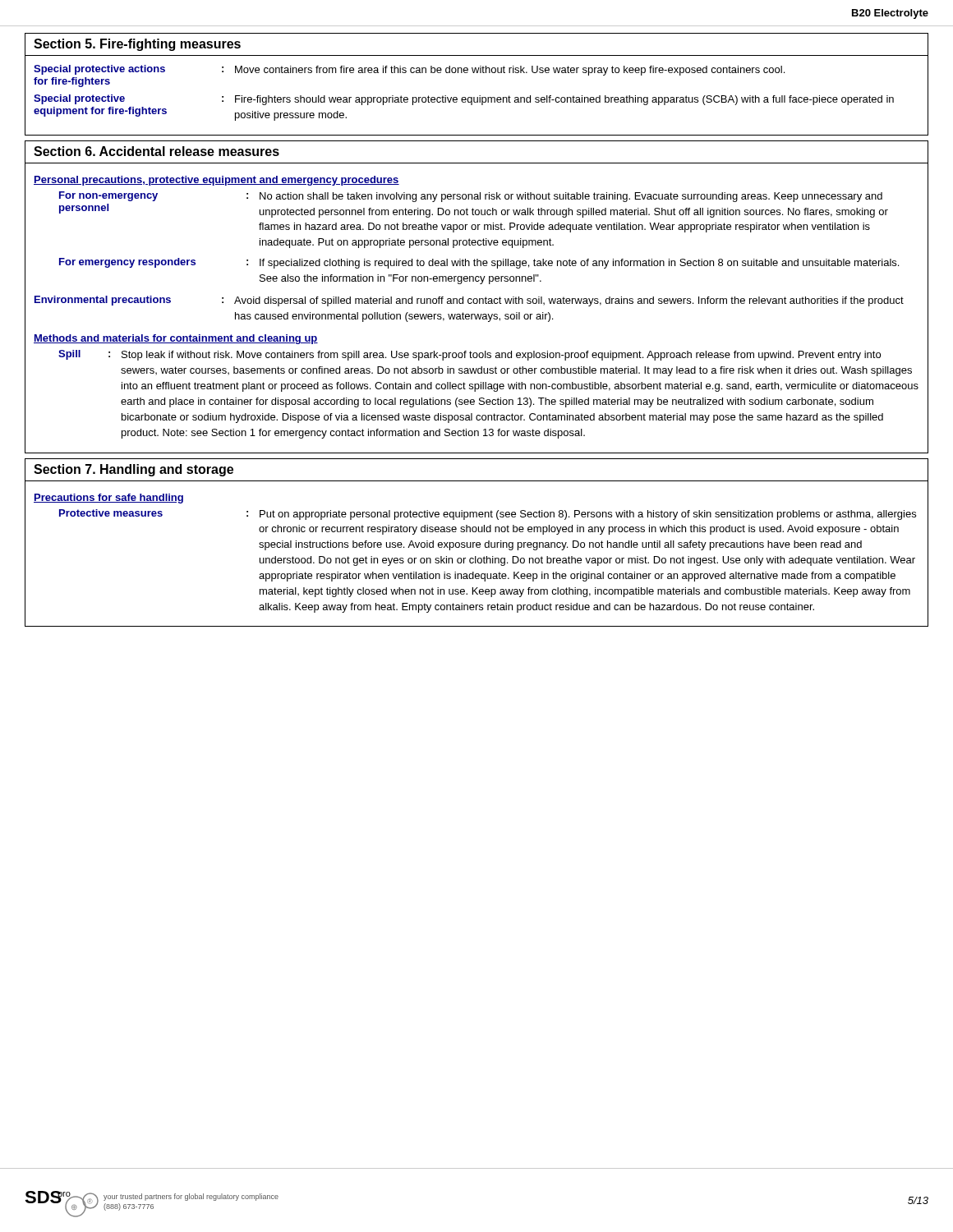This screenshot has height=1232, width=953.
Task: Click the passage that begins "For non-emergencypersonnel : No action shall"
Action: [489, 220]
